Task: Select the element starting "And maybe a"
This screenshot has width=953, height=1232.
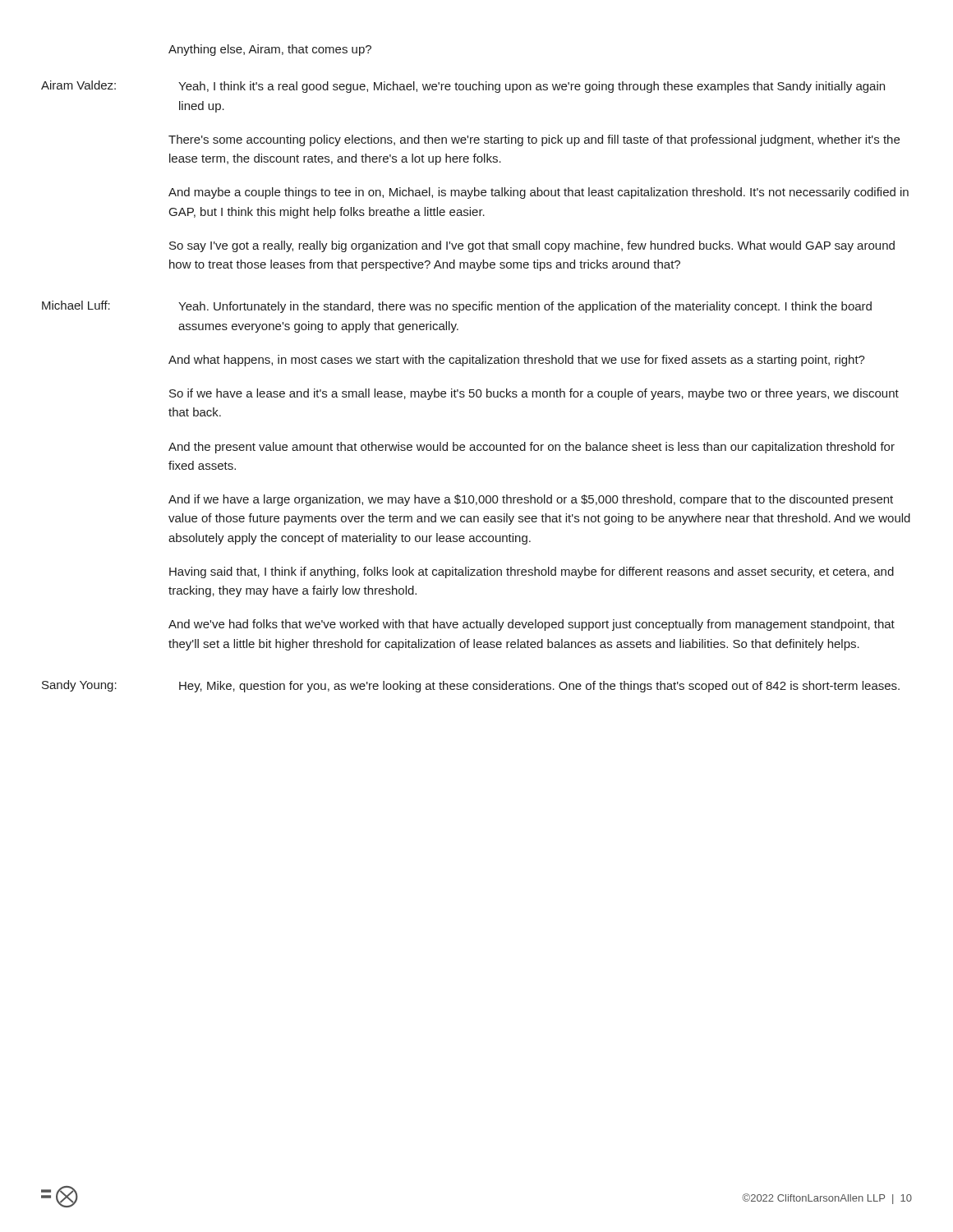Action: 540,202
